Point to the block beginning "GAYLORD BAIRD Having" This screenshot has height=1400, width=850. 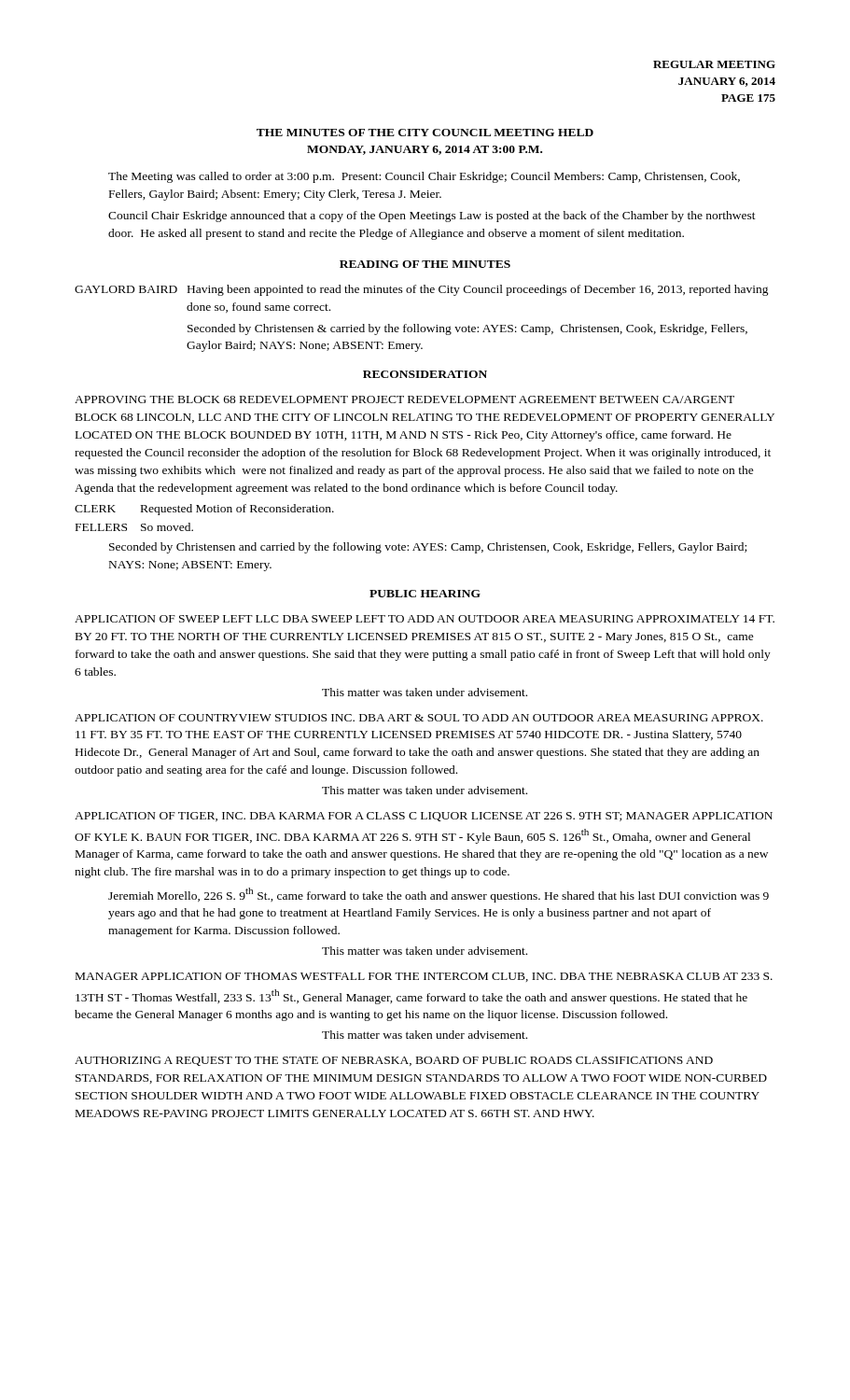(425, 318)
